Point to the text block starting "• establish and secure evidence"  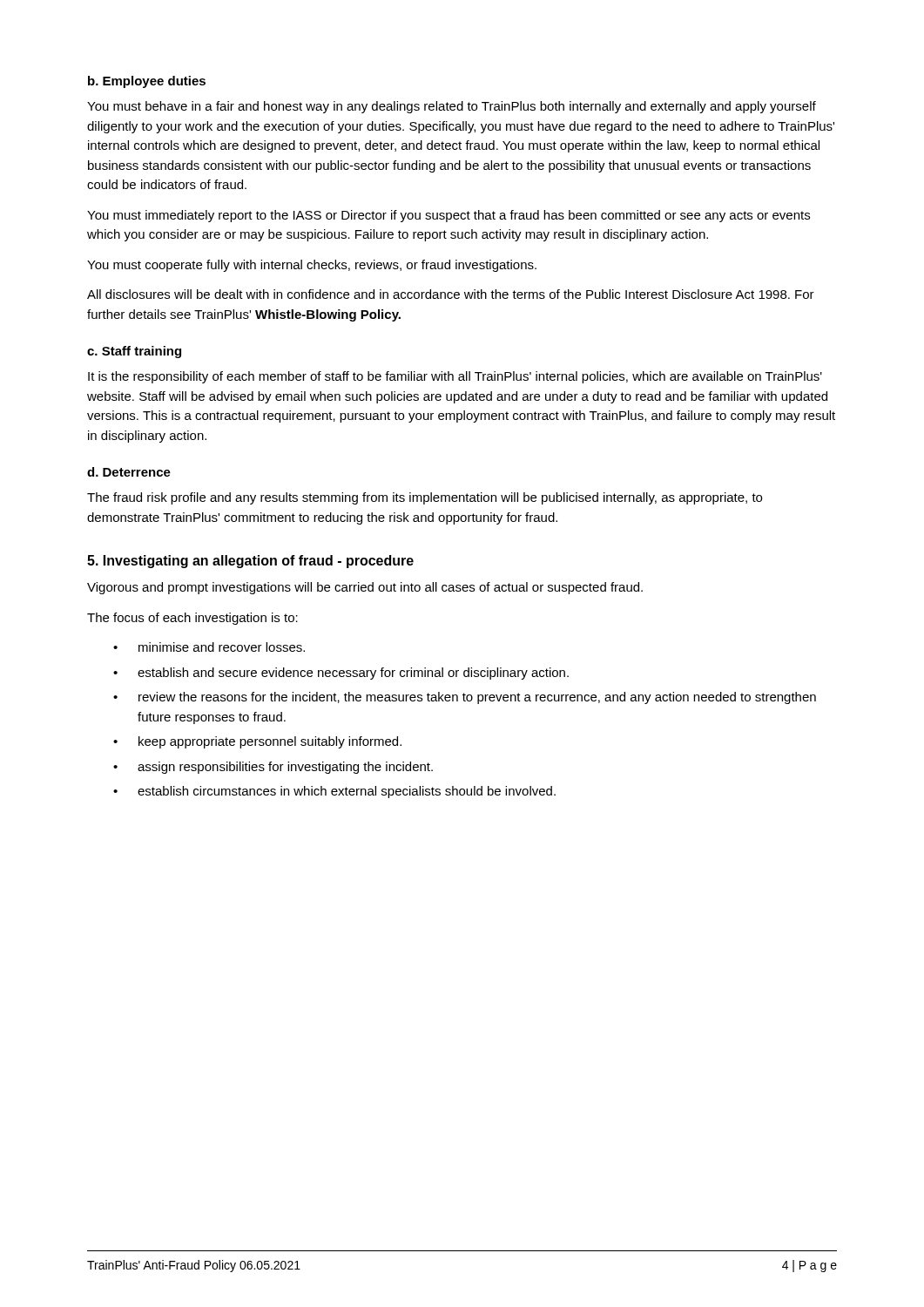pyautogui.click(x=475, y=672)
